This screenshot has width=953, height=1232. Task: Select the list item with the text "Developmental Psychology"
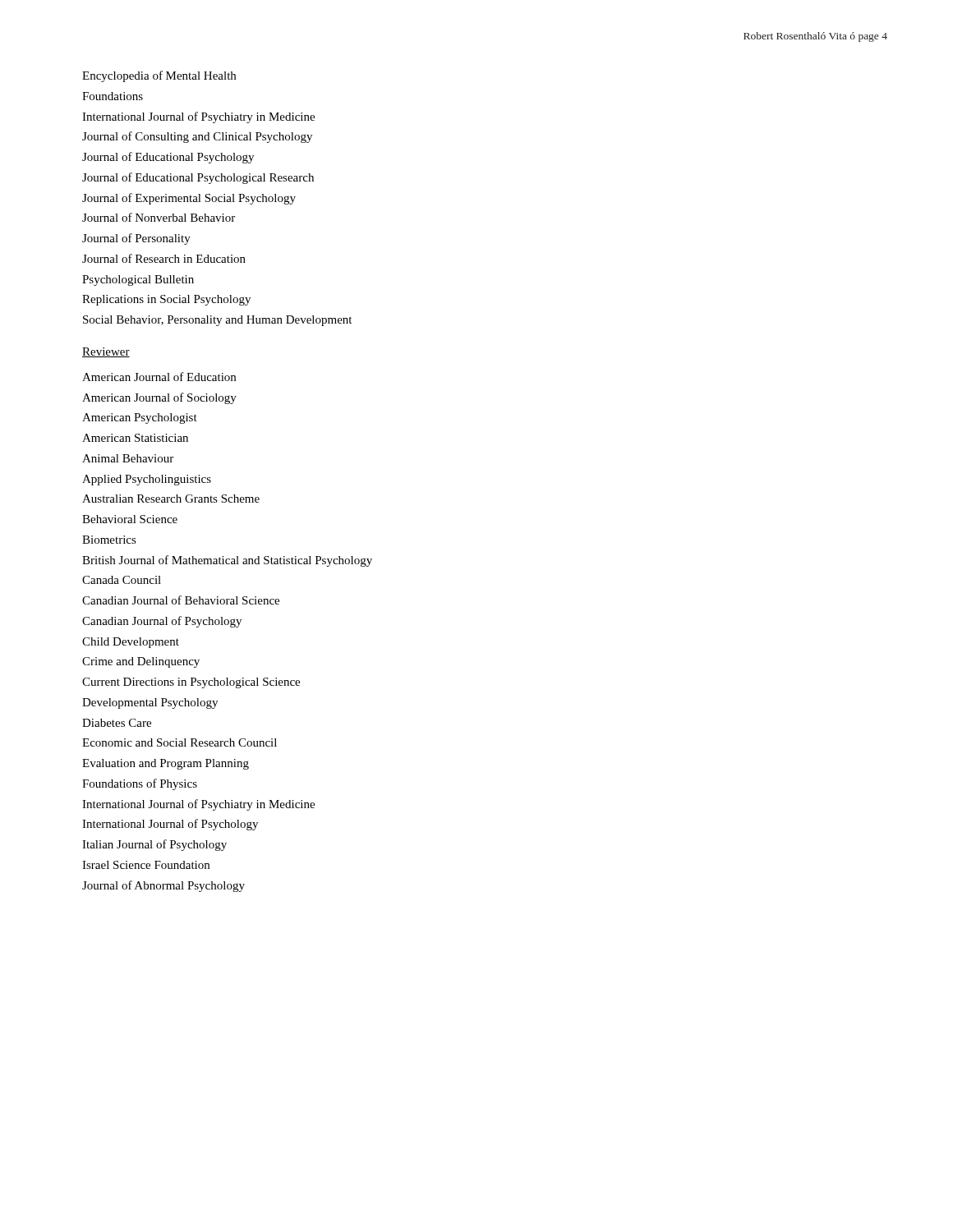point(150,702)
